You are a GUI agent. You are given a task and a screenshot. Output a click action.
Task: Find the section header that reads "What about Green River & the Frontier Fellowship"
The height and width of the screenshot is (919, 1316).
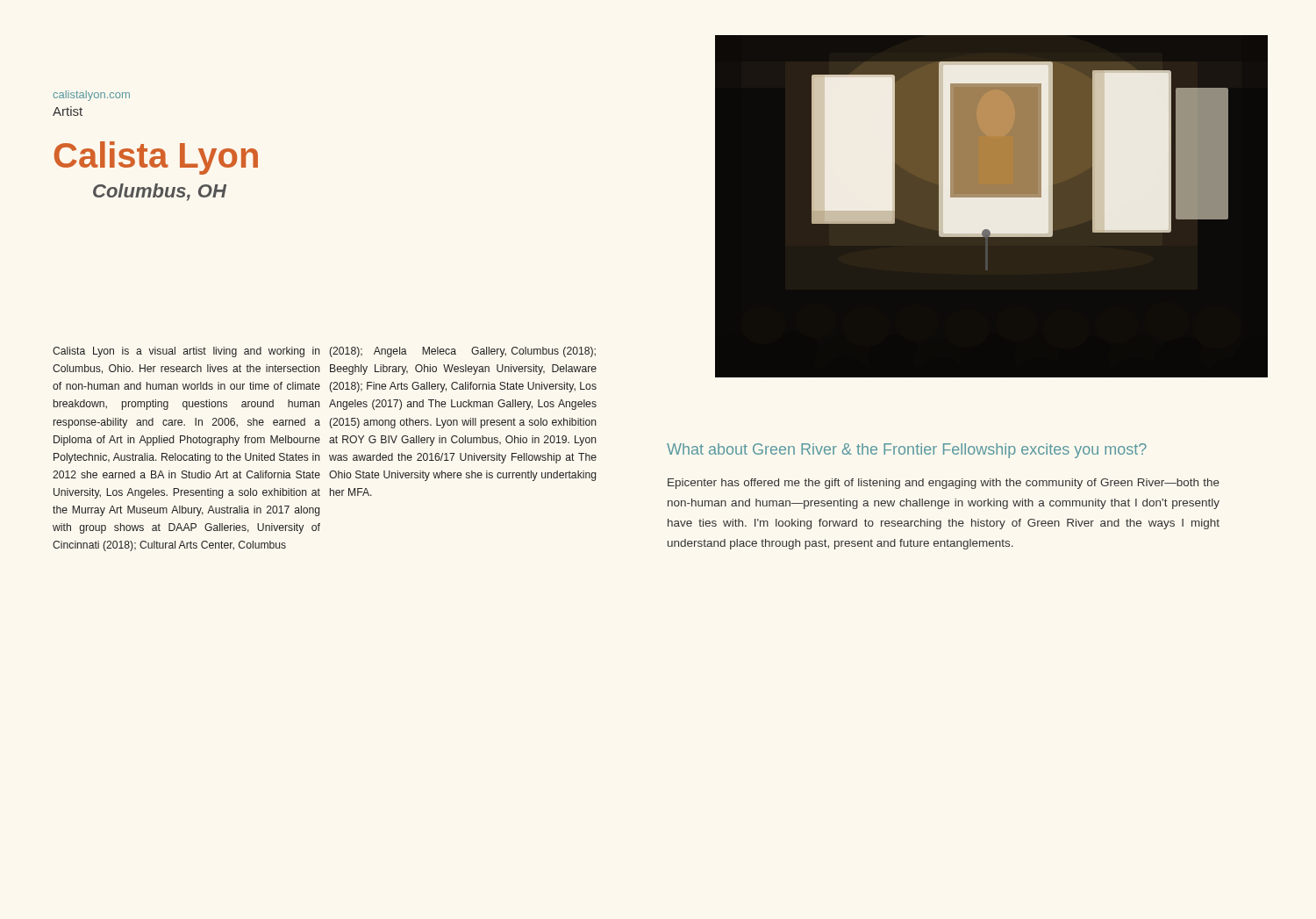pyautogui.click(x=907, y=449)
